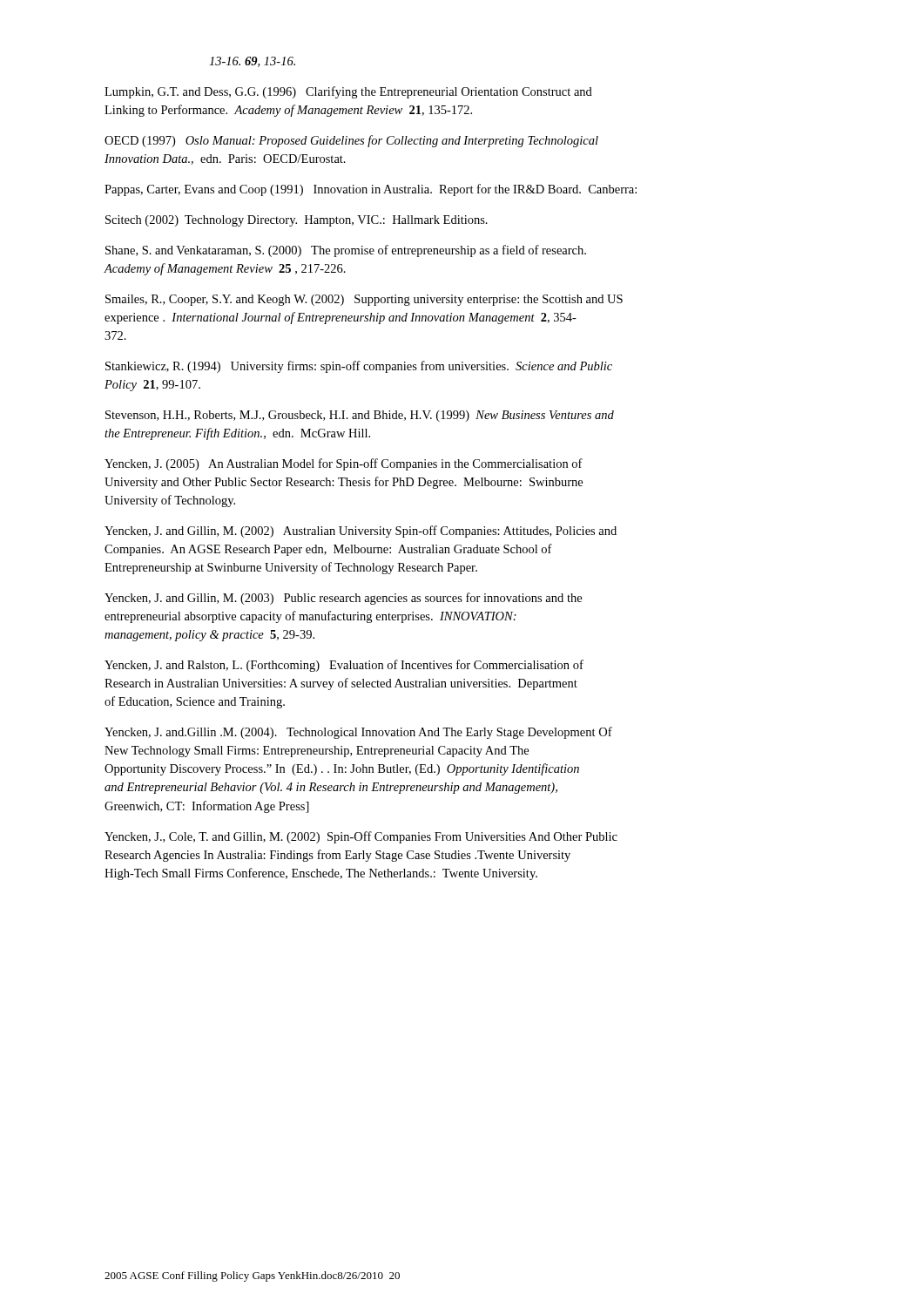The image size is (924, 1307).
Task: Find the text block starting "Stankiewicz, R. (1994)"
Action: (x=471, y=376)
